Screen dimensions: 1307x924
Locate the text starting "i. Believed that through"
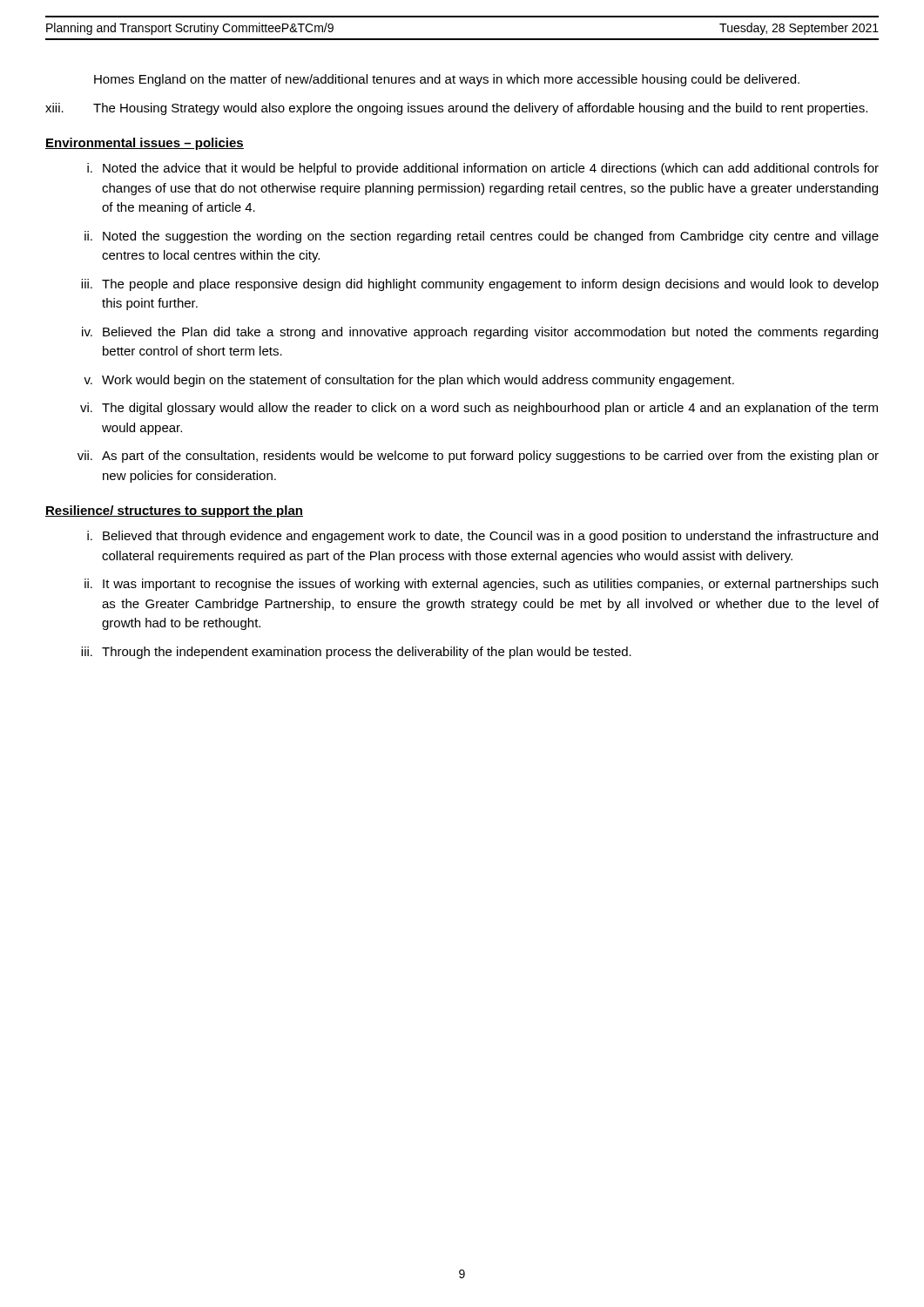(462, 546)
